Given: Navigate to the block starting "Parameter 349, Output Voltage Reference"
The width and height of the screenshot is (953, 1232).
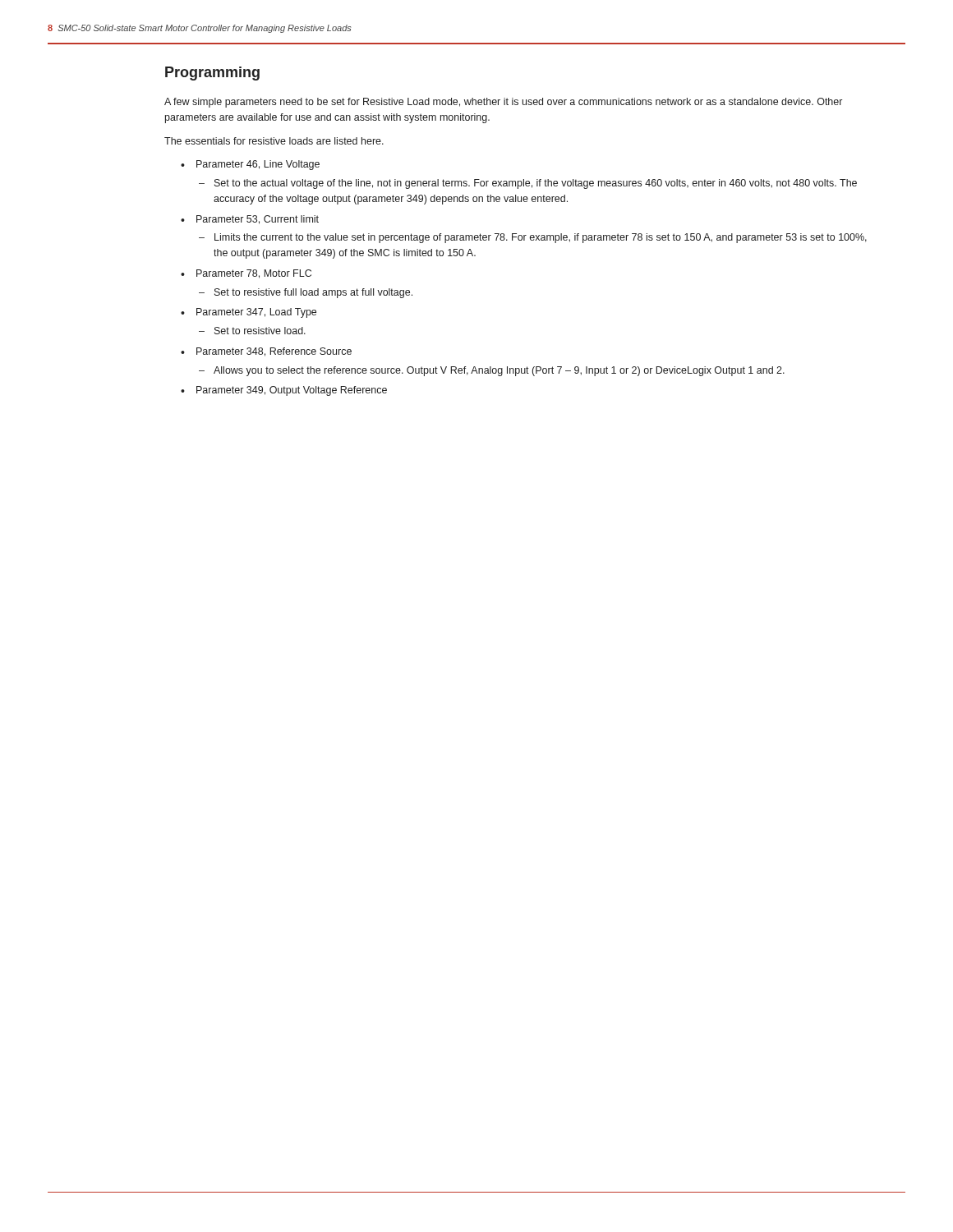Looking at the screenshot, I should (291, 390).
